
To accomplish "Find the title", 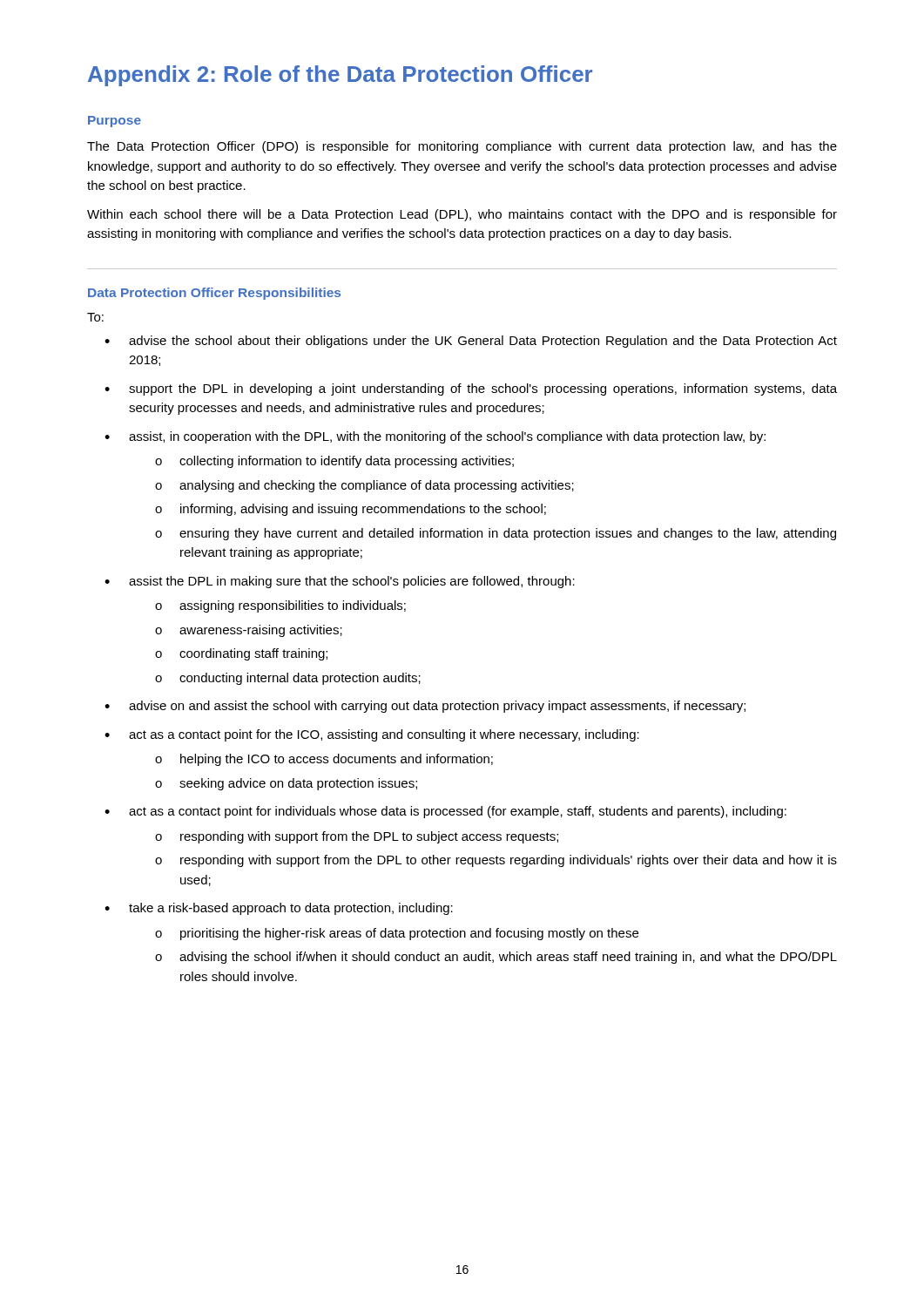I will click(x=340, y=74).
